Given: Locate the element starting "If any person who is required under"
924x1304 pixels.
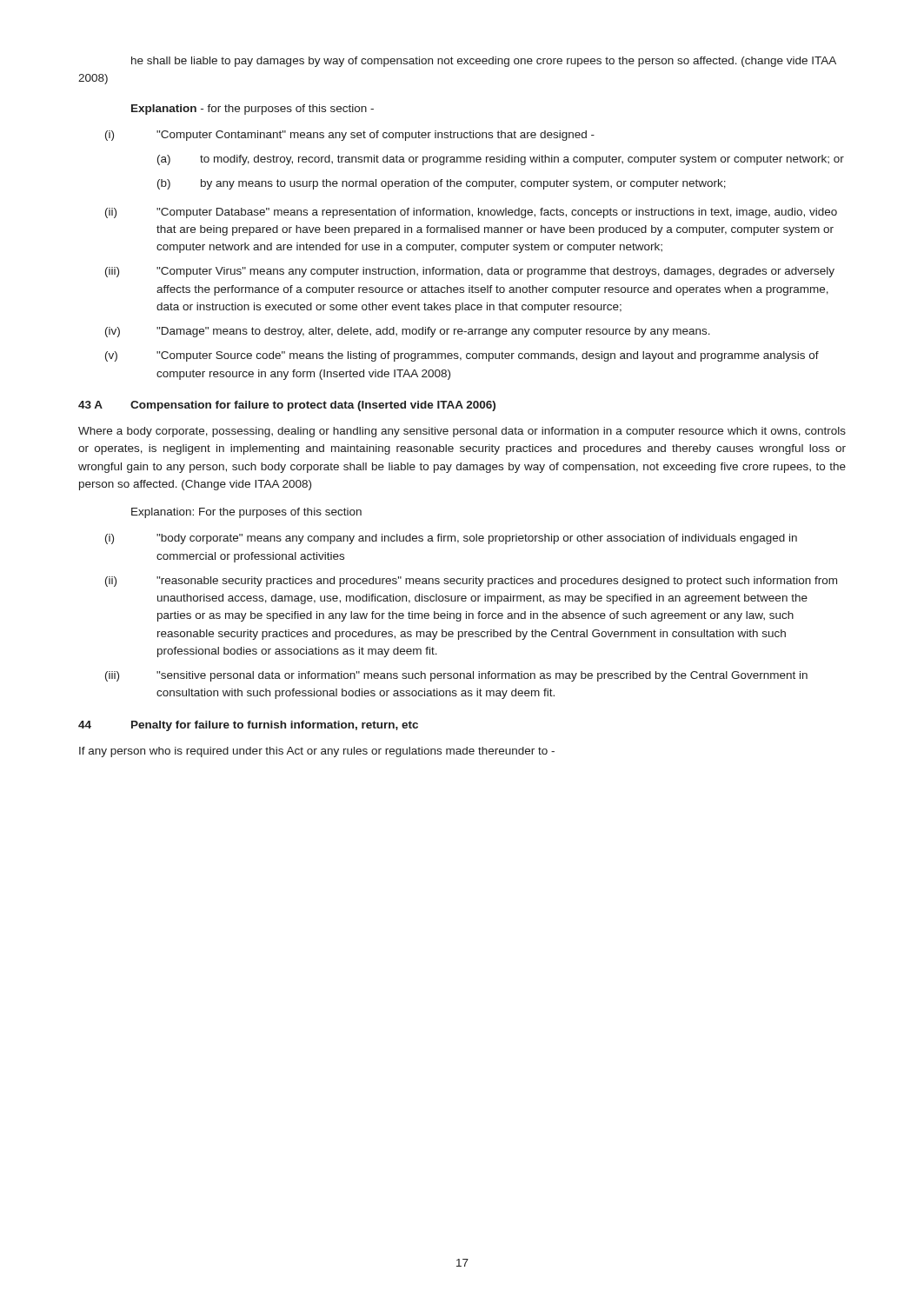Looking at the screenshot, I should [x=317, y=750].
